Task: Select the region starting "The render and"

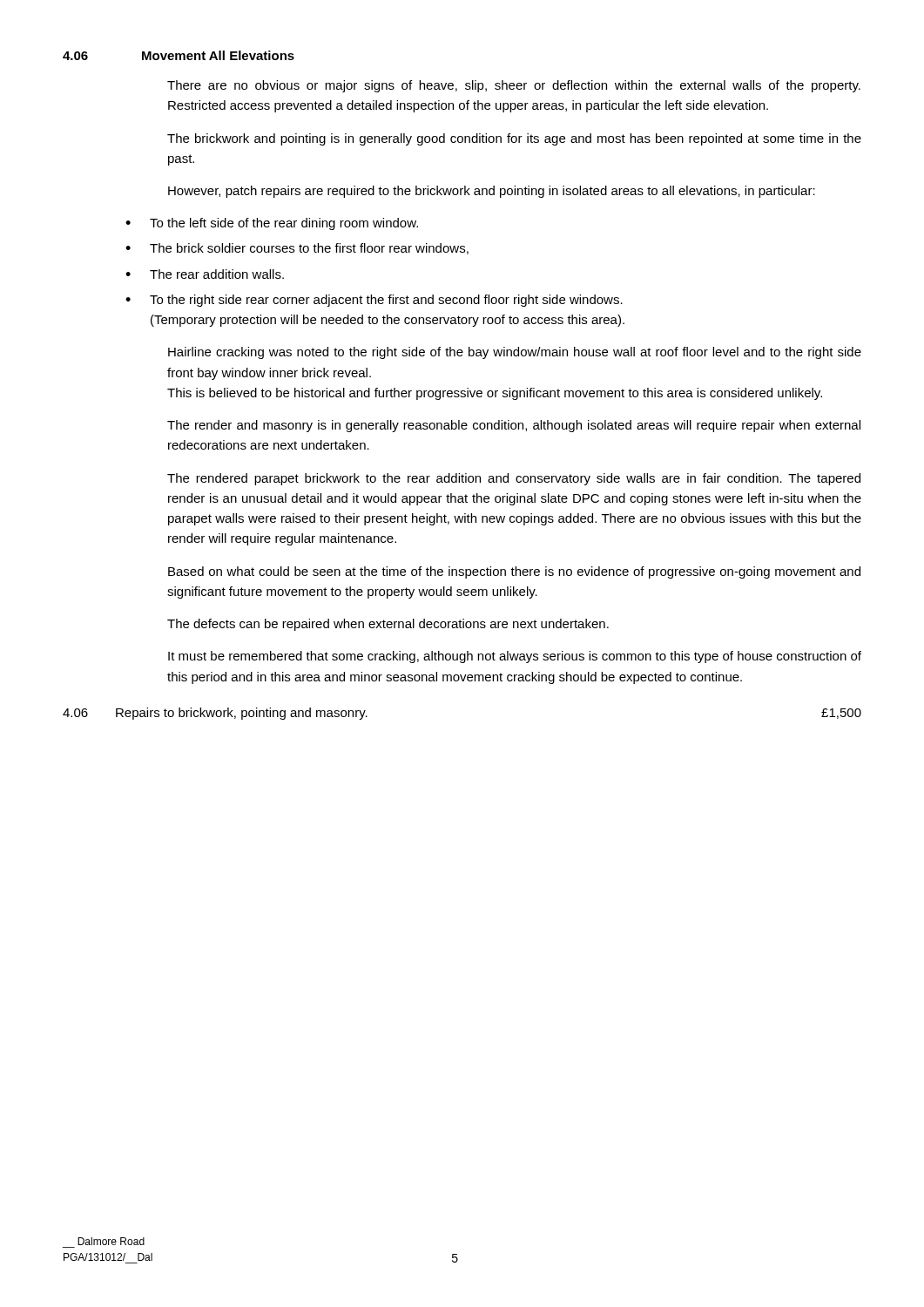Action: (x=514, y=435)
